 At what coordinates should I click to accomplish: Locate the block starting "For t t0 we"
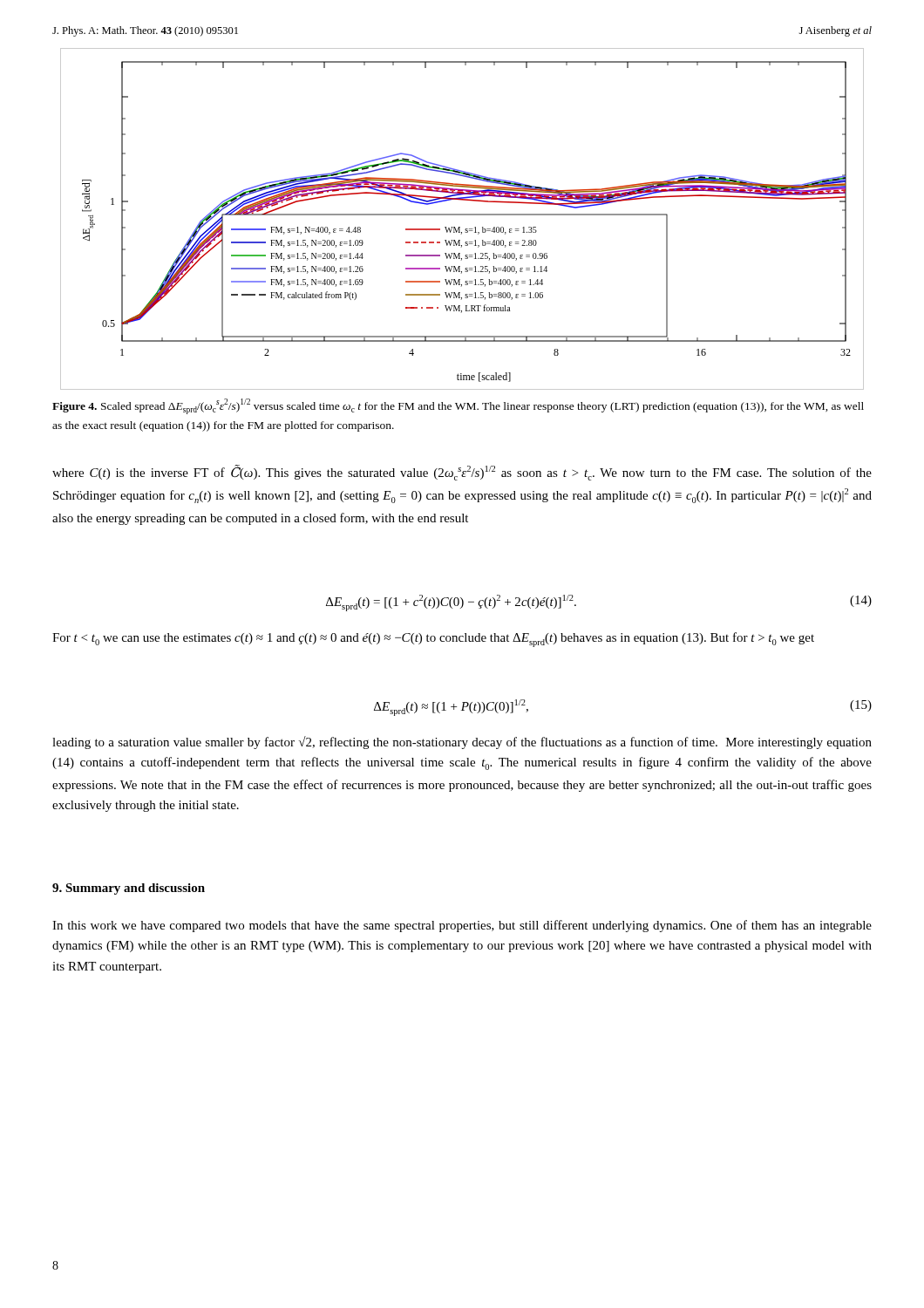pyautogui.click(x=433, y=639)
